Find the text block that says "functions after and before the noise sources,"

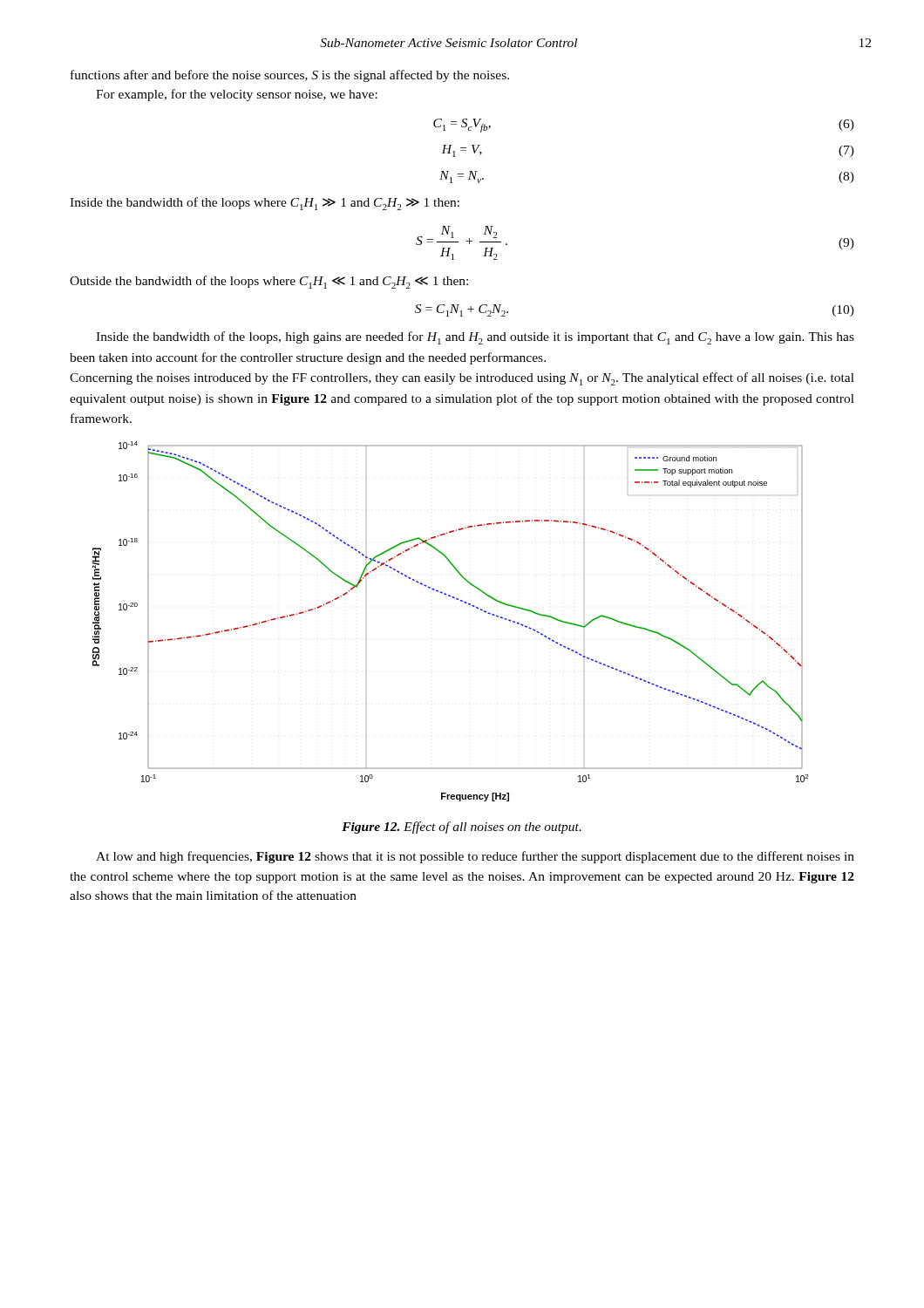pos(290,75)
